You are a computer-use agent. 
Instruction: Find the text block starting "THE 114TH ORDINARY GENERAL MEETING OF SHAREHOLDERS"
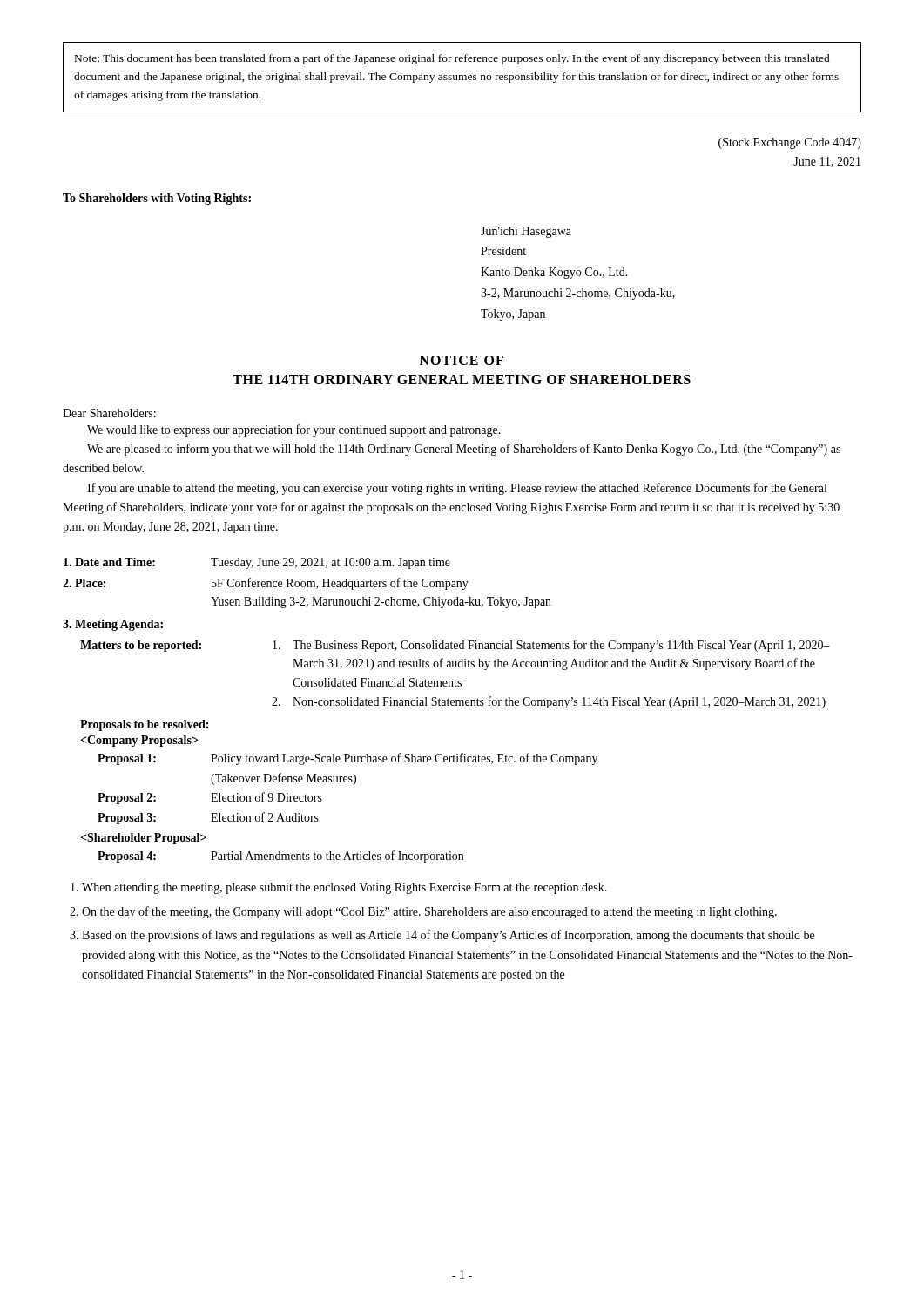click(462, 379)
